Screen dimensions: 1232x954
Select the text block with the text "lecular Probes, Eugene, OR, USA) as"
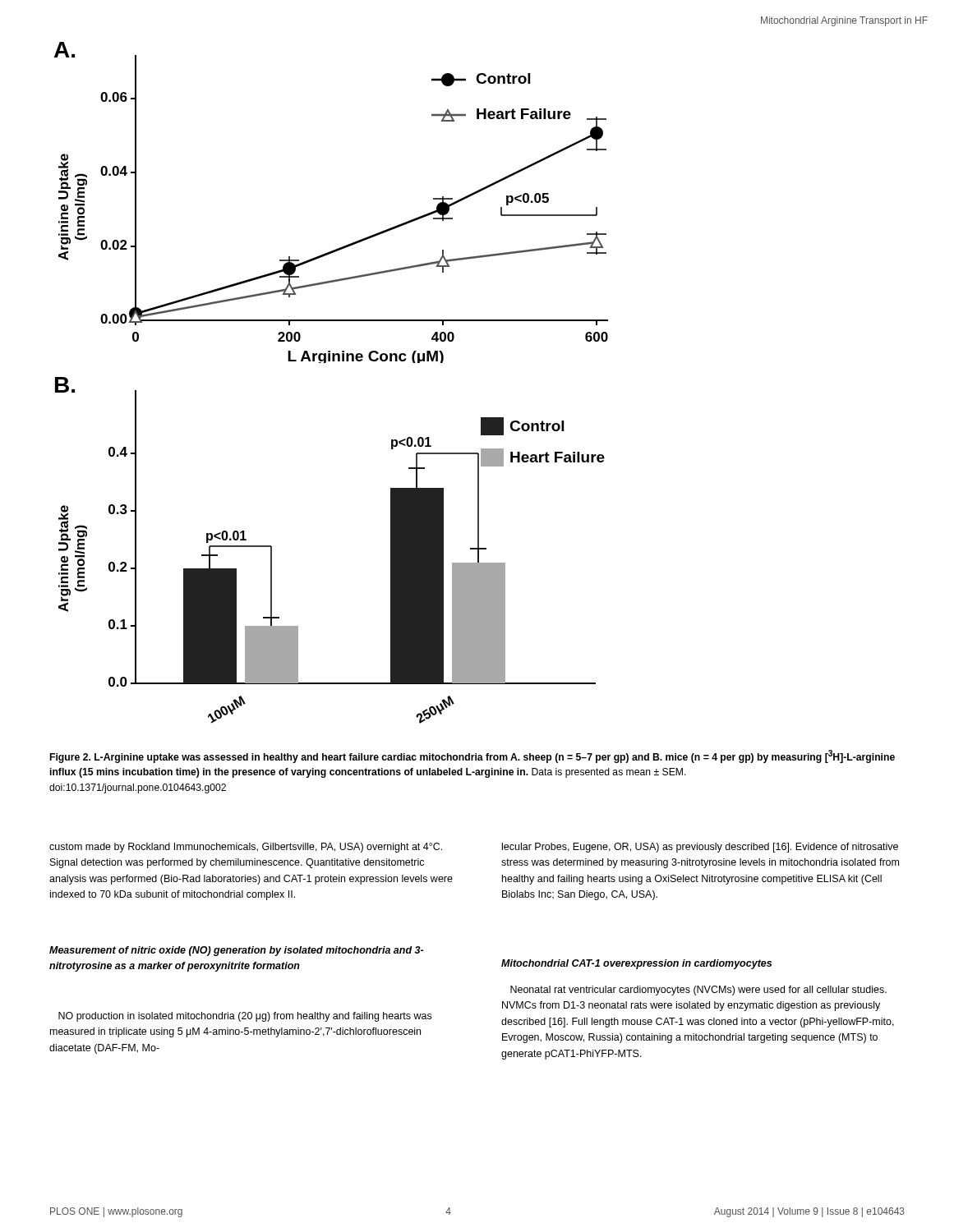click(700, 871)
